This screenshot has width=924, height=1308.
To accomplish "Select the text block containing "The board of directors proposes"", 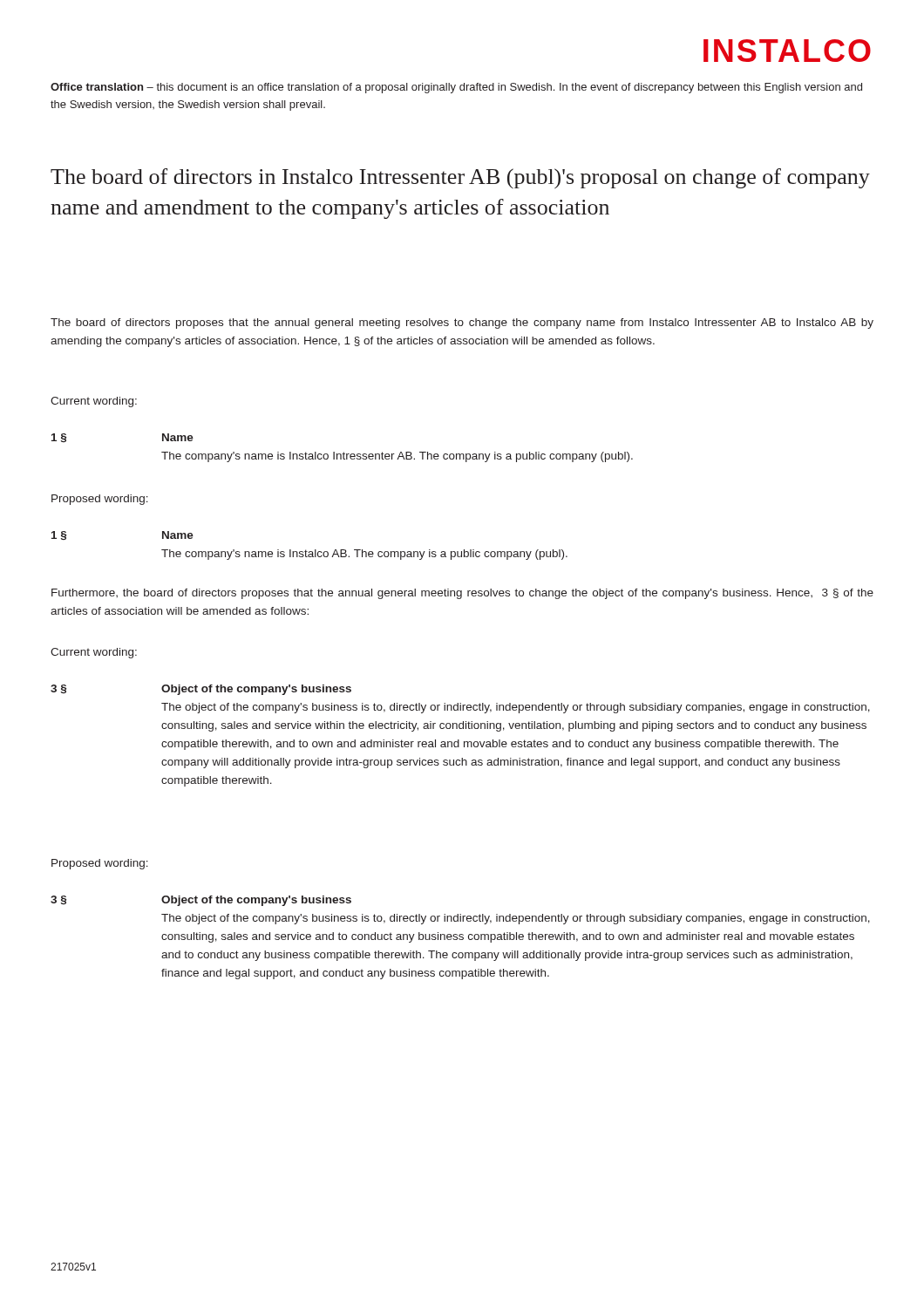I will tap(462, 331).
